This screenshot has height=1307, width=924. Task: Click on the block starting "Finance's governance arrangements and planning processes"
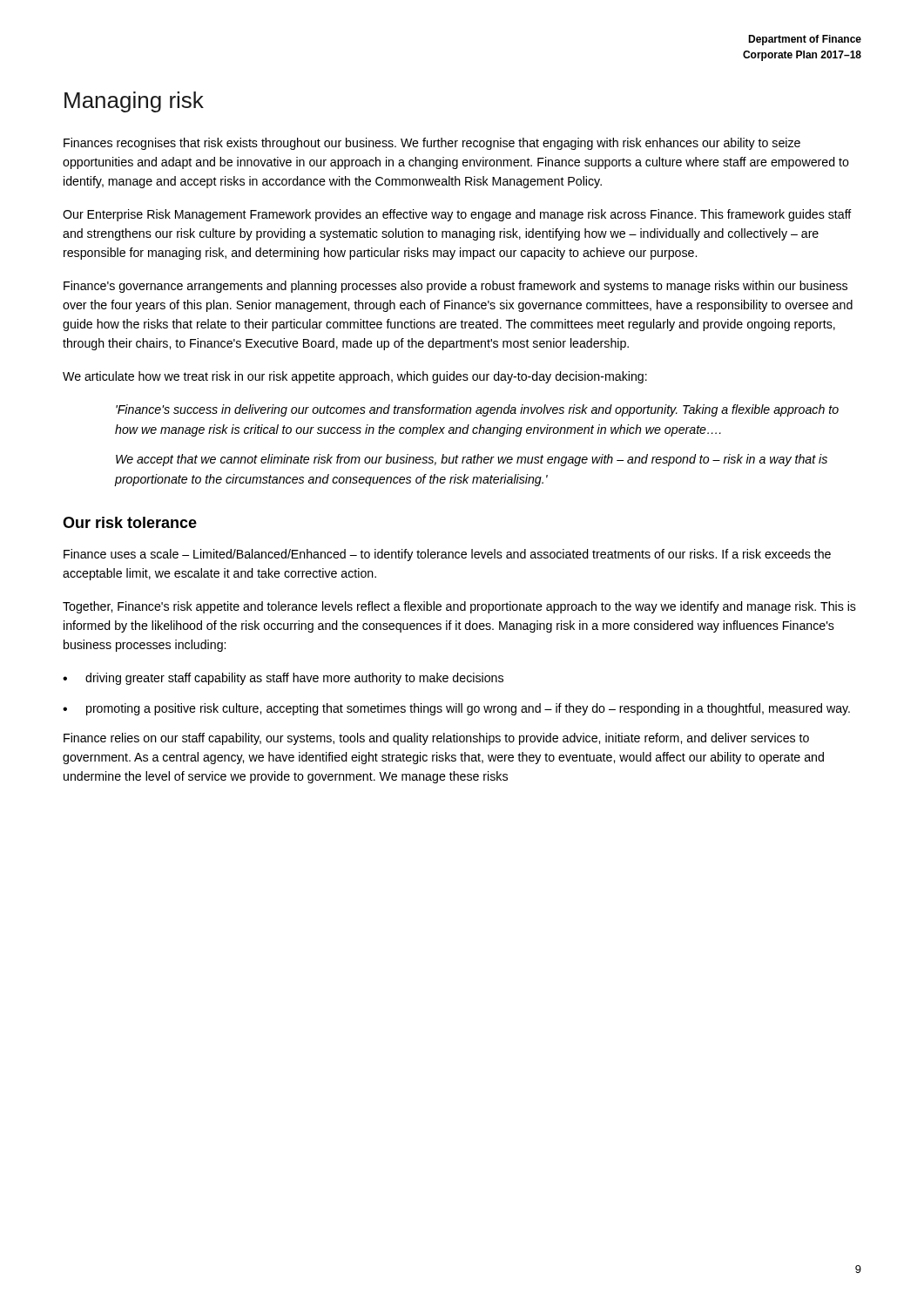coord(458,315)
